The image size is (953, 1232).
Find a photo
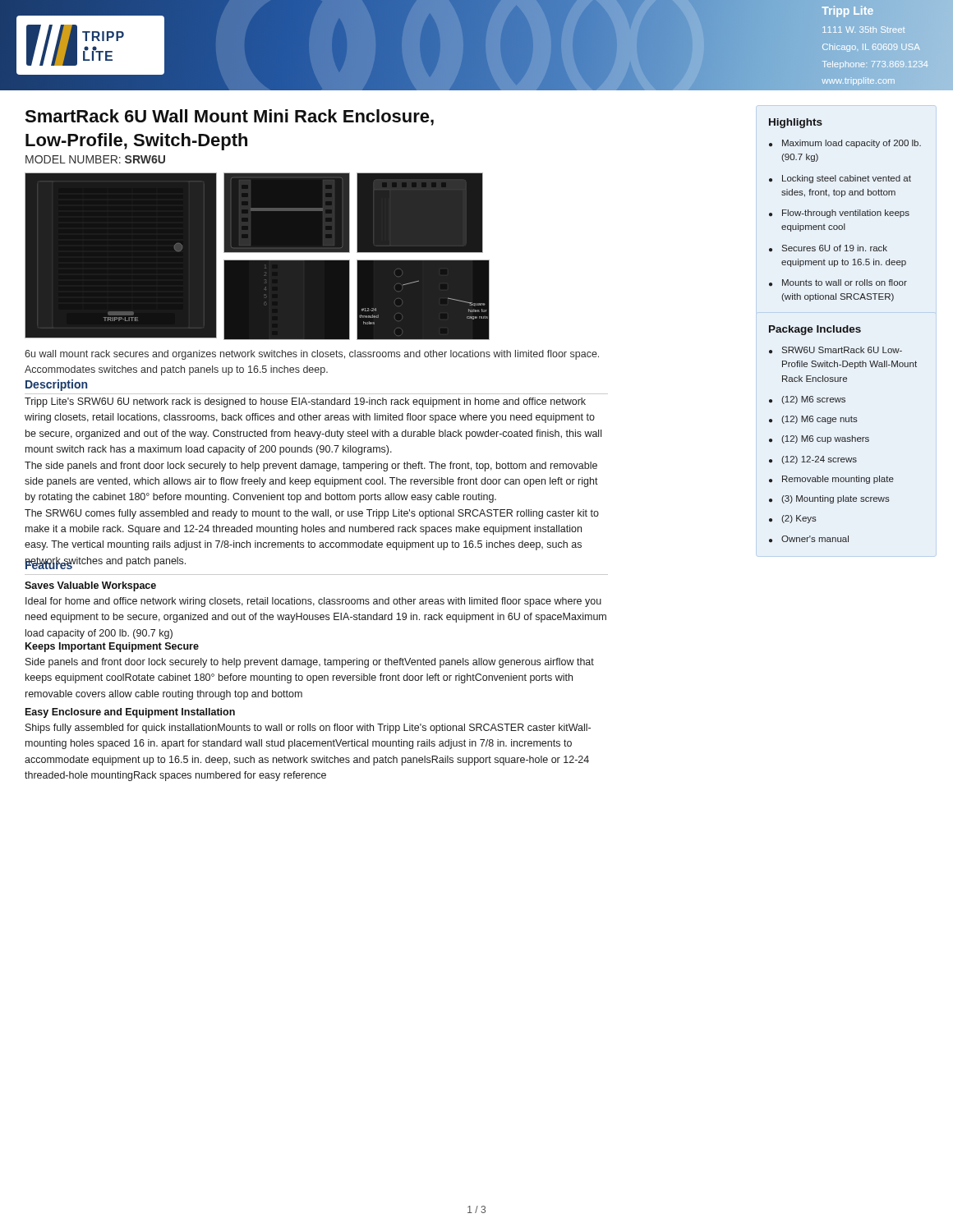click(x=316, y=257)
